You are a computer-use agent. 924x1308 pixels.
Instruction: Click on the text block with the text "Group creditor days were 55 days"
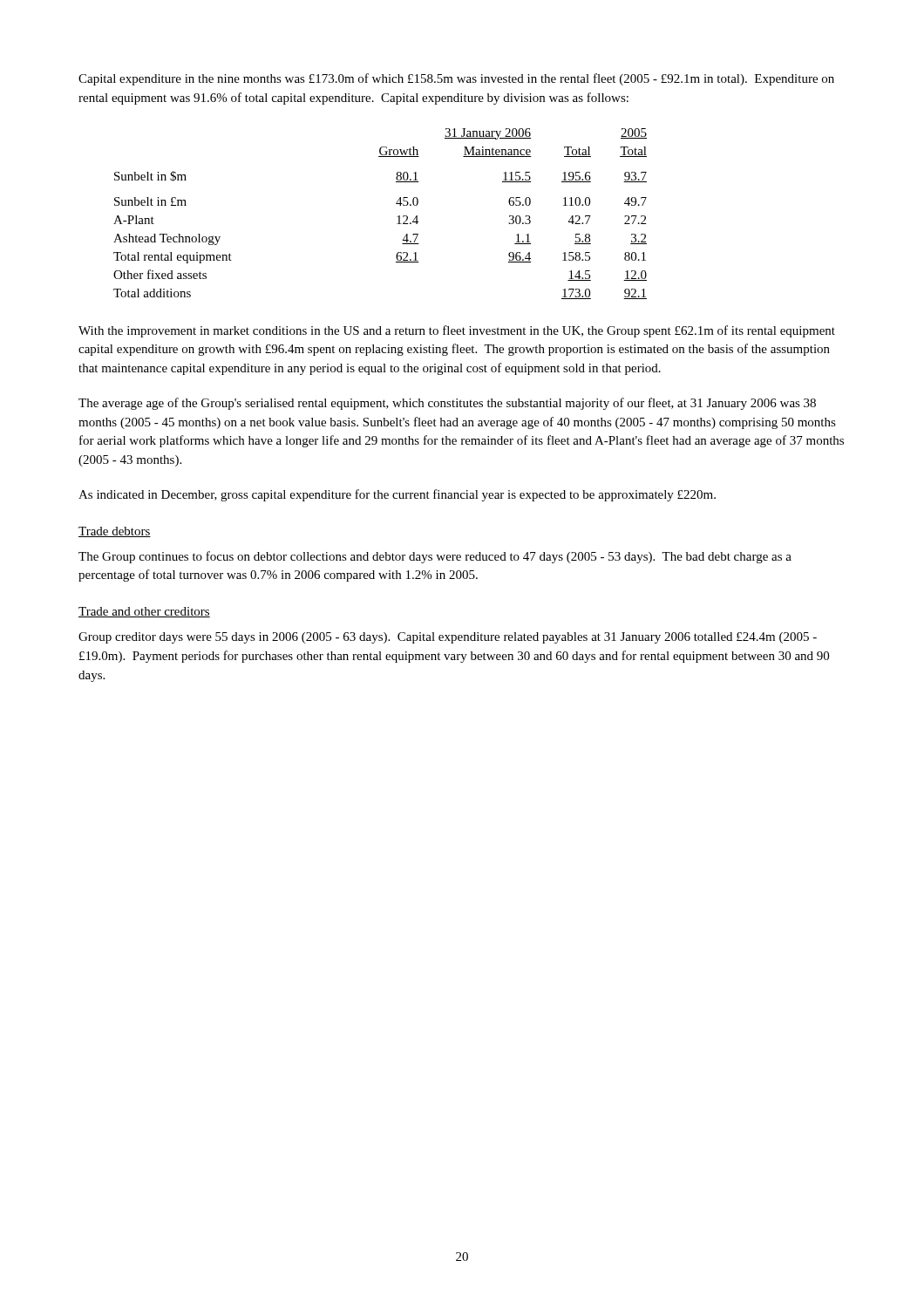click(454, 656)
